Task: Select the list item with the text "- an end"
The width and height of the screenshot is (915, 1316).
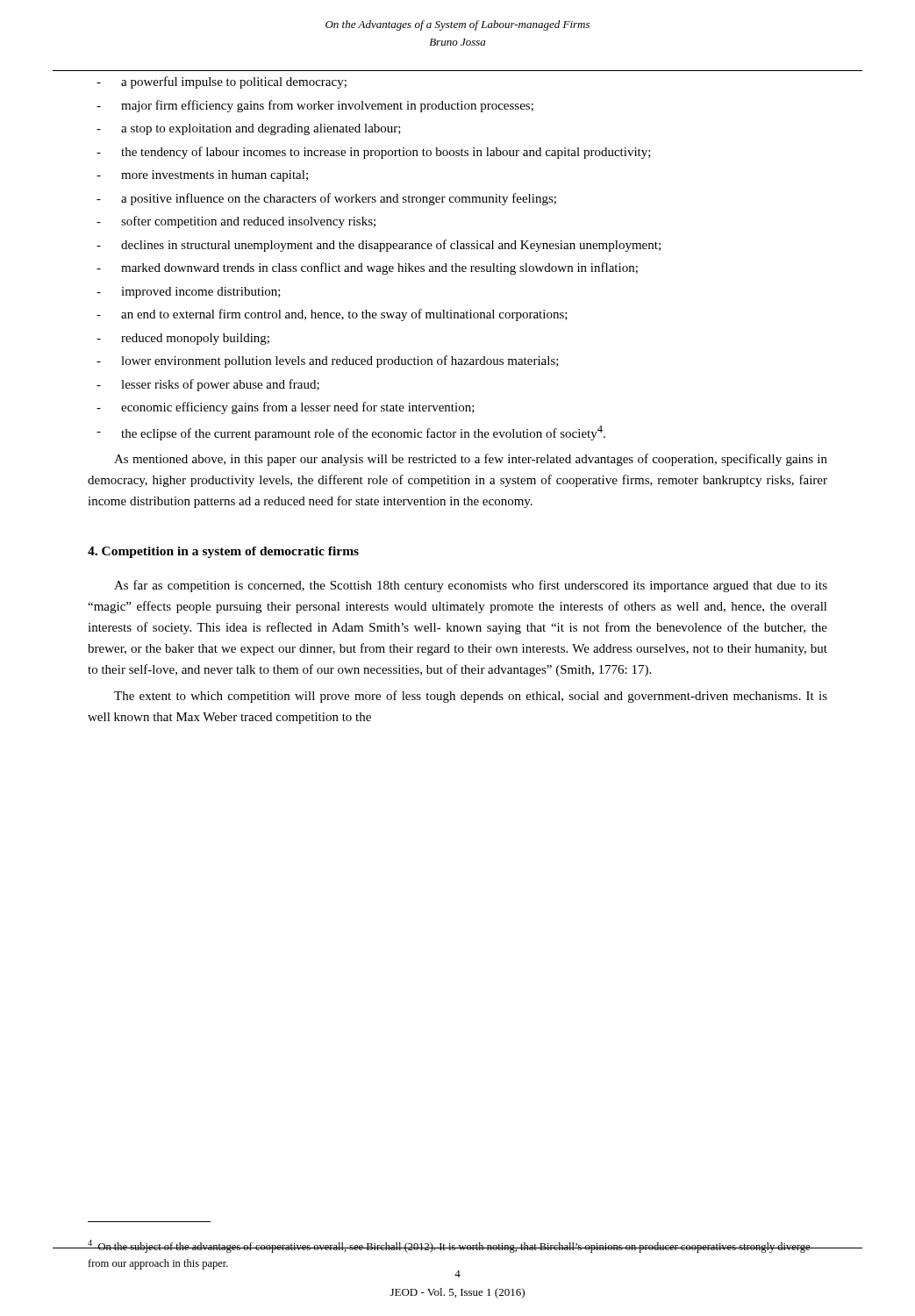Action: pyautogui.click(x=458, y=314)
